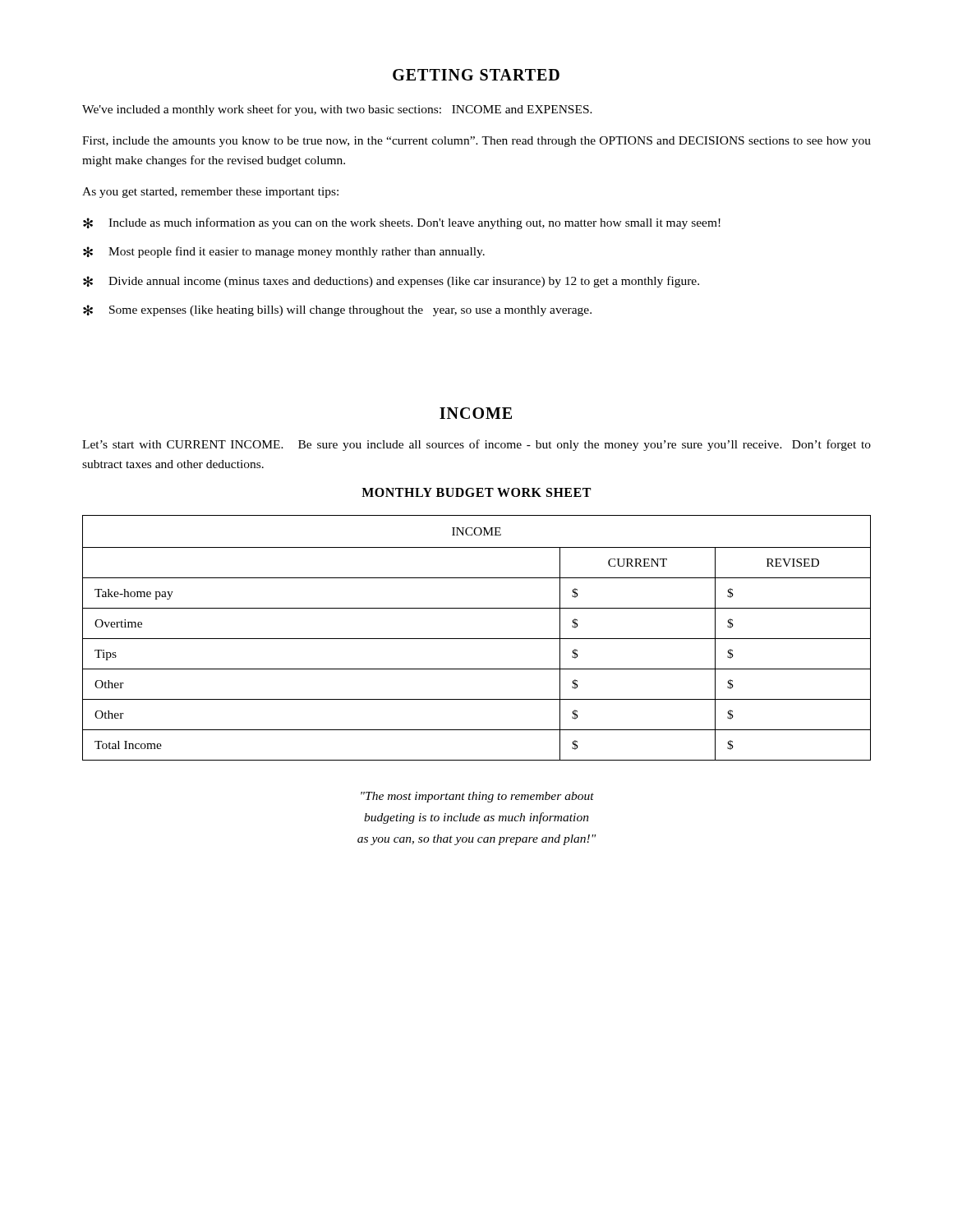Point to the region starting ""The most important thing to remember about"
This screenshot has height=1232, width=953.
(x=476, y=817)
